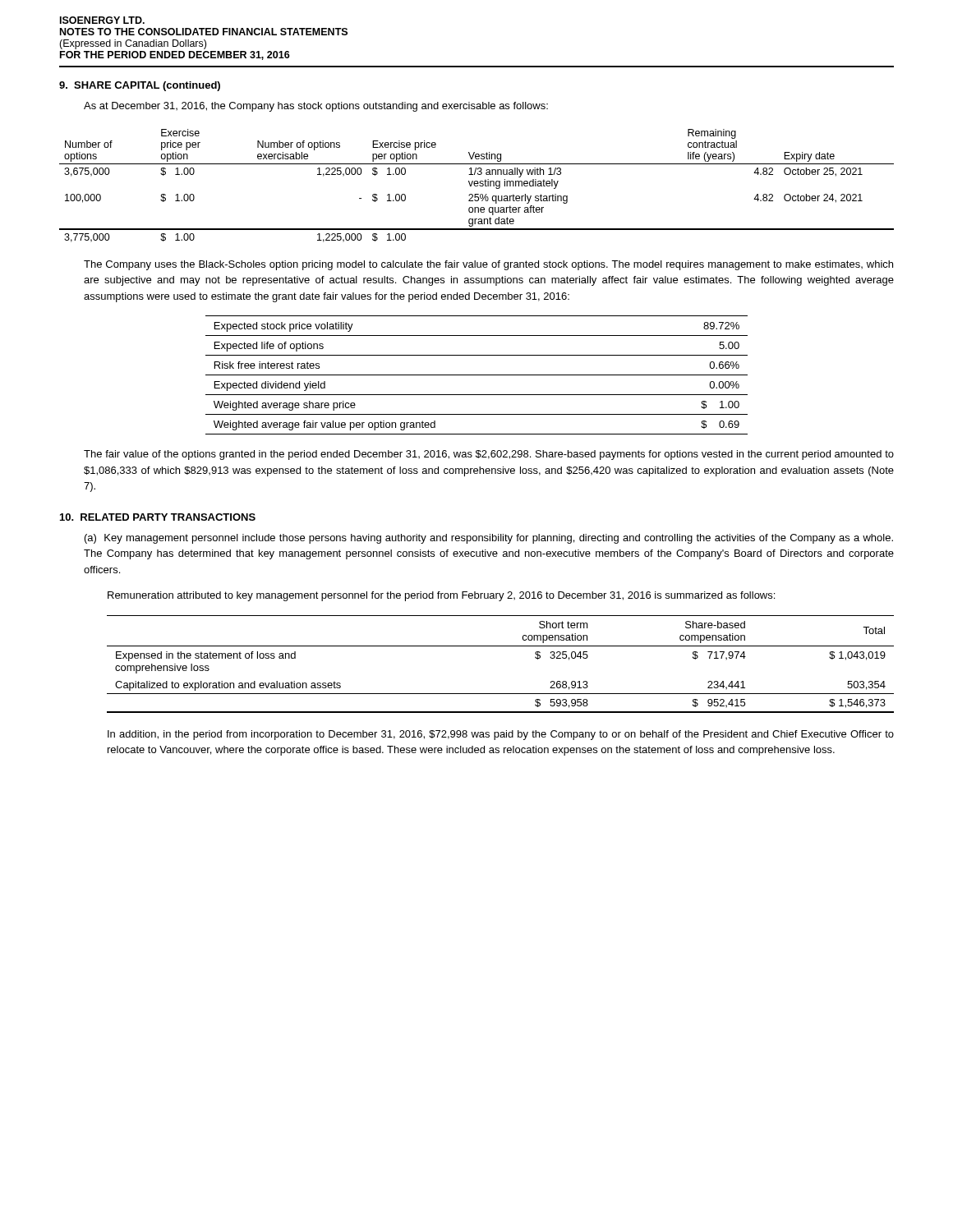Viewport: 953px width, 1232px height.
Task: Click the passage that begins "In addition, in"
Action: (x=500, y=741)
